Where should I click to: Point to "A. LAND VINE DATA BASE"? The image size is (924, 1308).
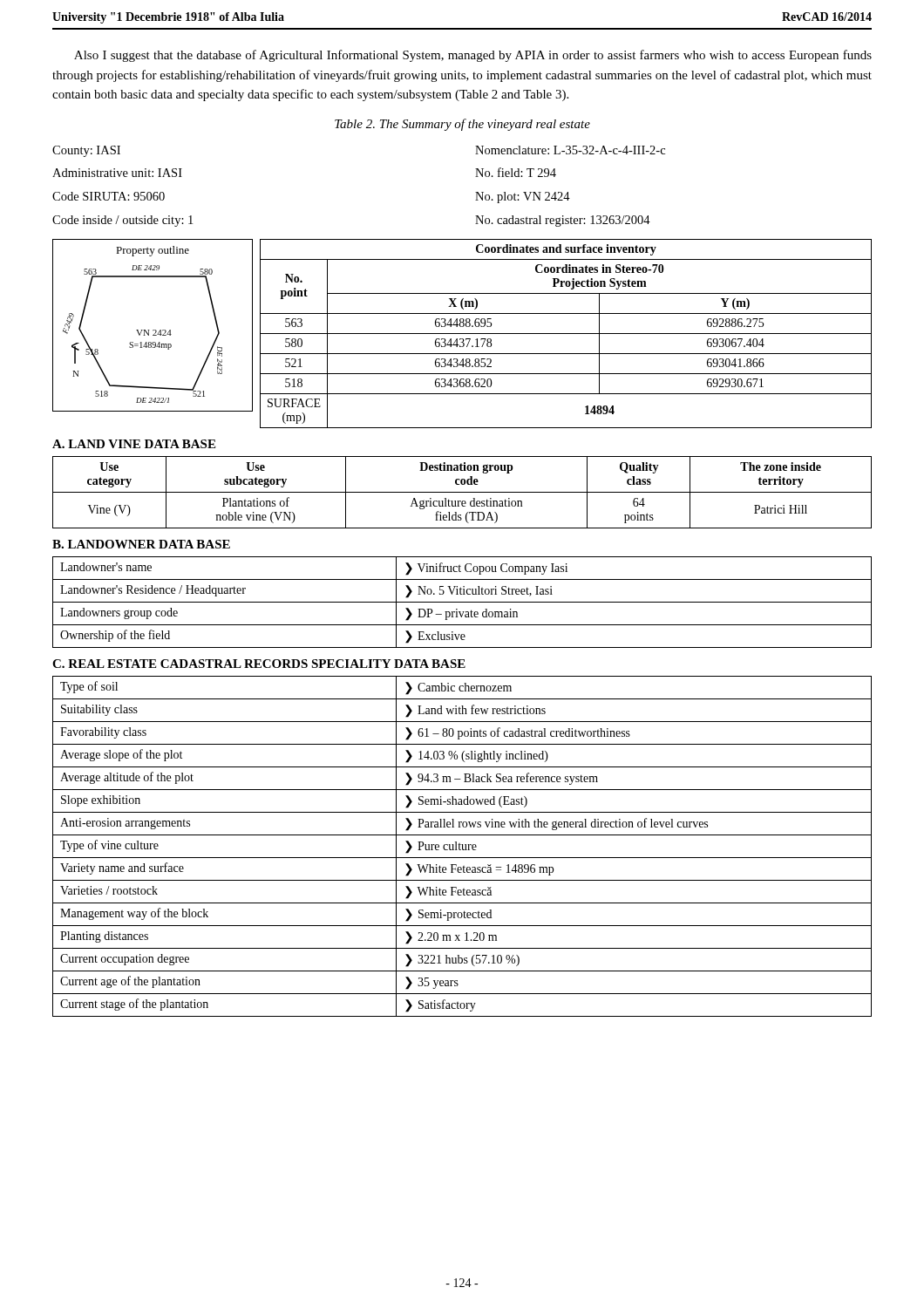point(134,444)
